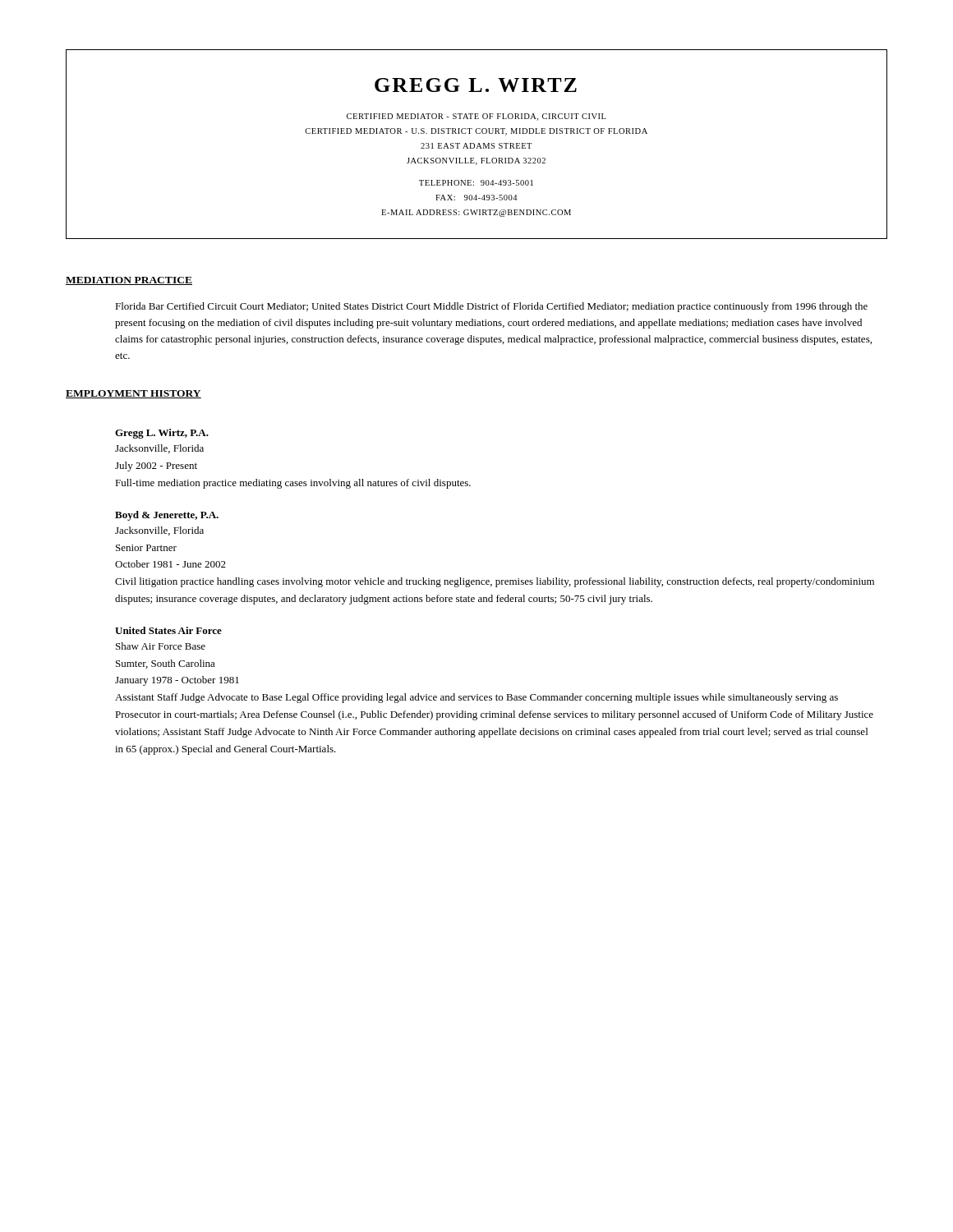Screen dimensions: 1232x953
Task: Where does it say "EMPLOYMENT HISTORY"?
Action: pyautogui.click(x=133, y=393)
